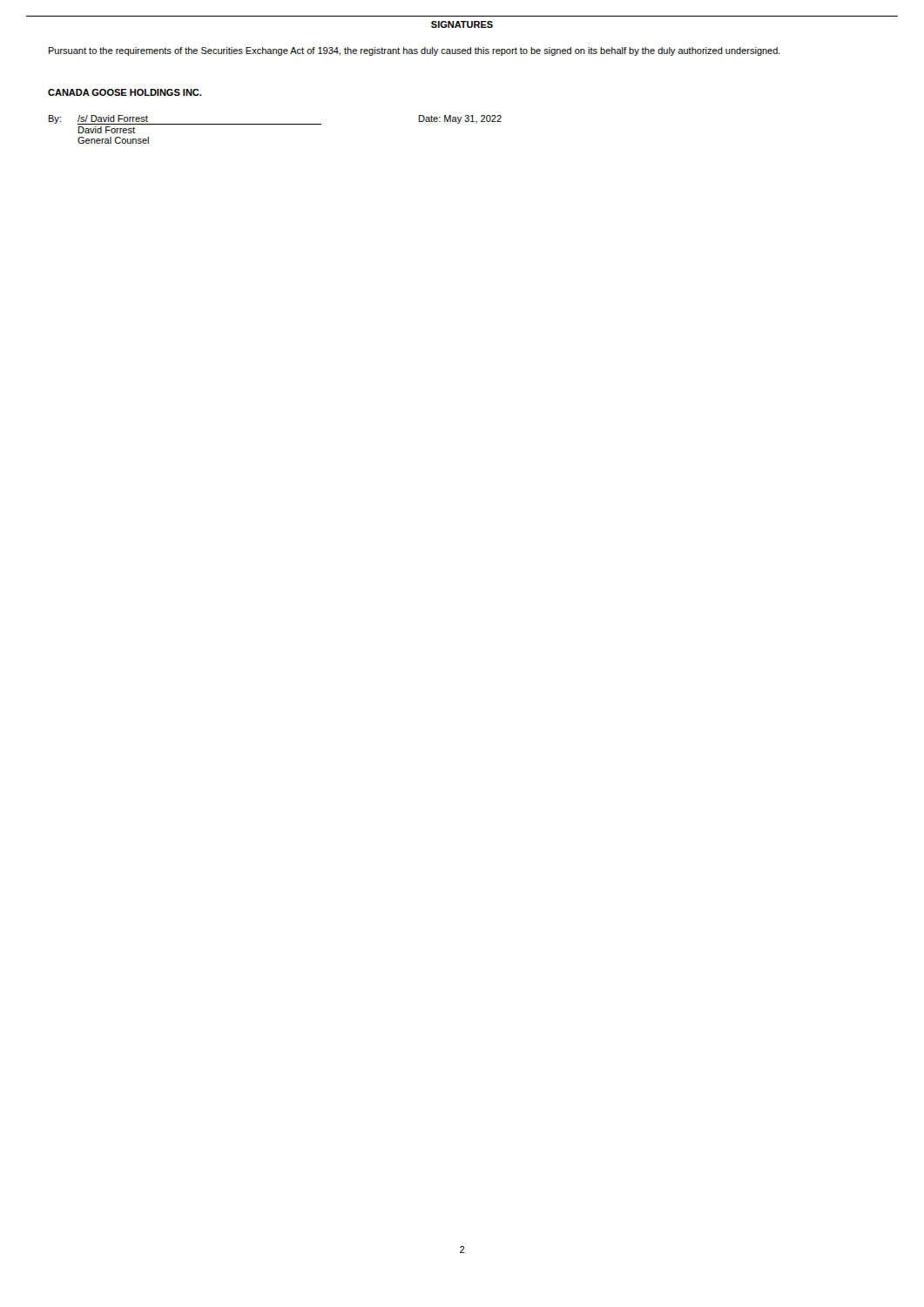Select the text block starting "Pursuant to the requirements of the Securities Exchange"
Screen dimensions: 1307x924
tap(414, 51)
